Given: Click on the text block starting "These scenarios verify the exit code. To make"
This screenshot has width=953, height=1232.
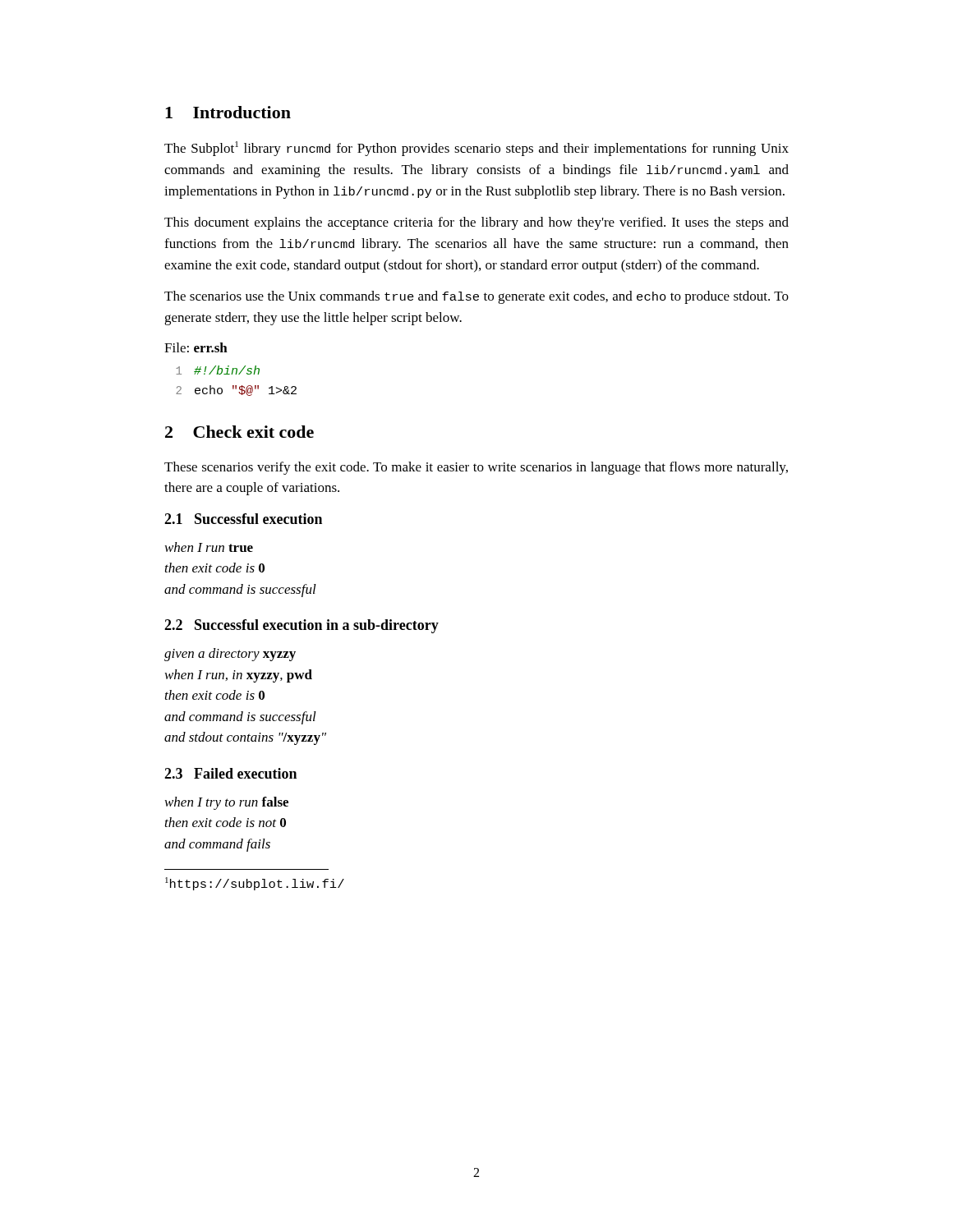Looking at the screenshot, I should coord(476,478).
